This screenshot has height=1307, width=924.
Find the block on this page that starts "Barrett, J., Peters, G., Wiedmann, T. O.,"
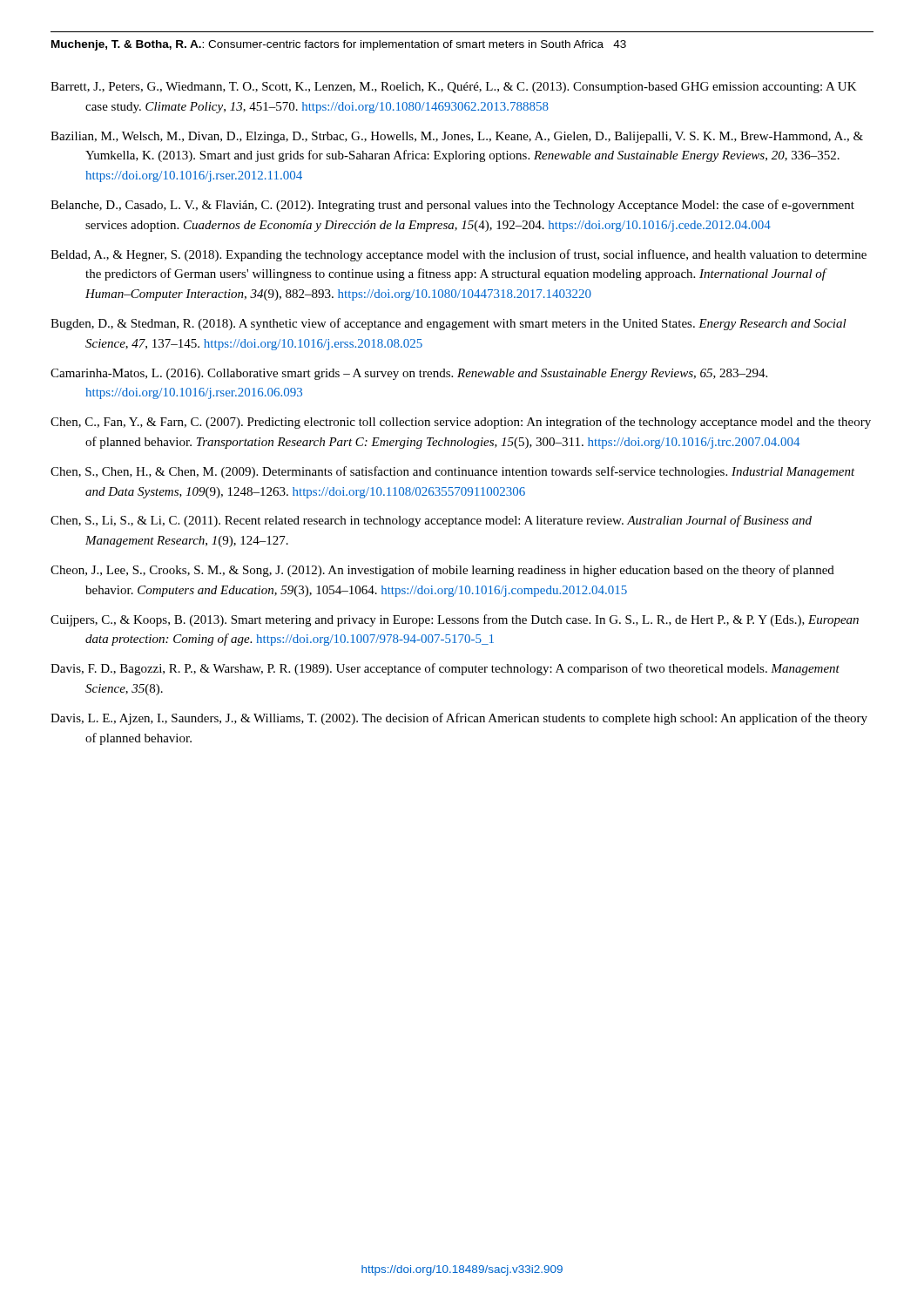(454, 96)
